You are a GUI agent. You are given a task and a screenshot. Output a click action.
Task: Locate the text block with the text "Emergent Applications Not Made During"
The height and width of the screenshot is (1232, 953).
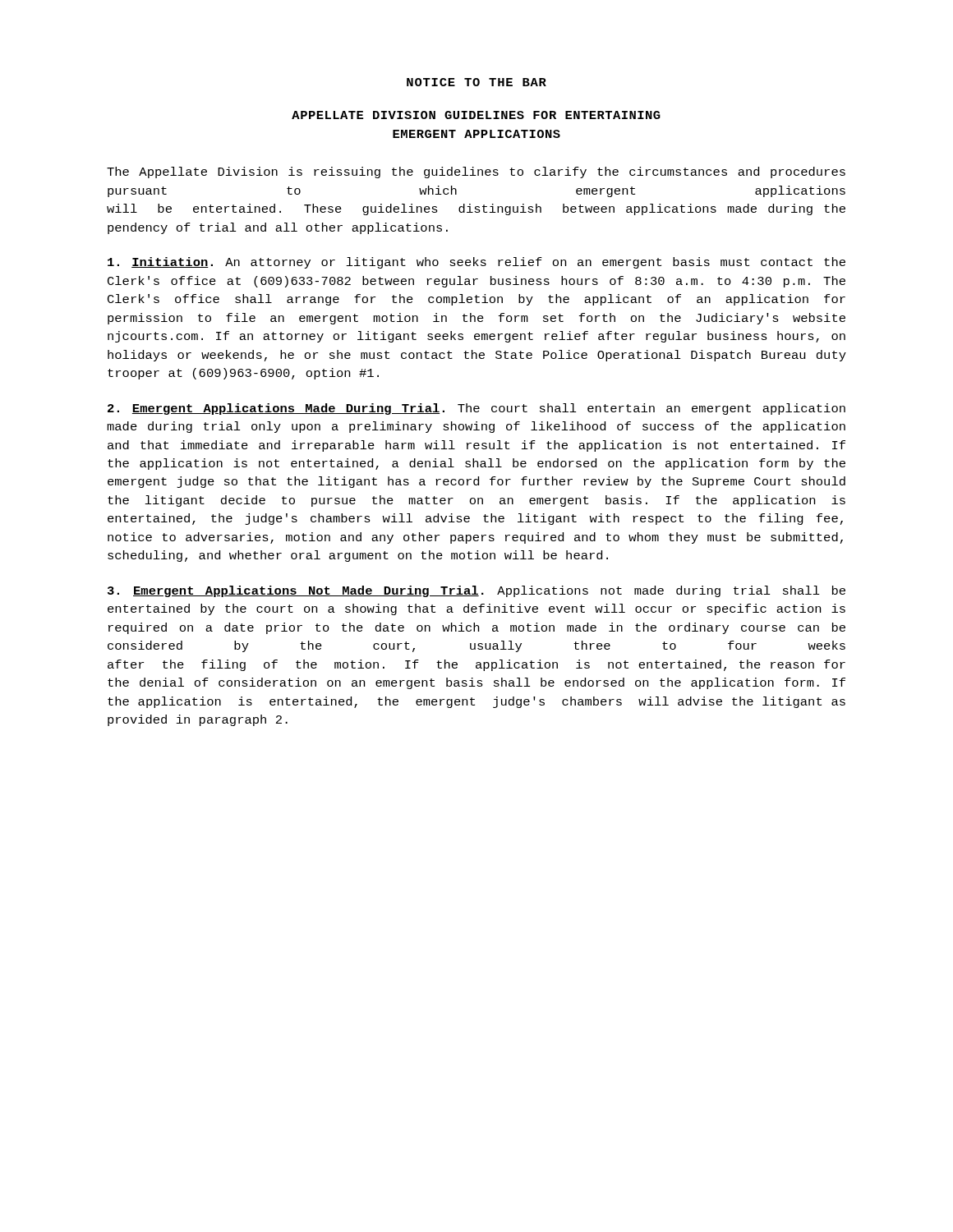(x=476, y=656)
